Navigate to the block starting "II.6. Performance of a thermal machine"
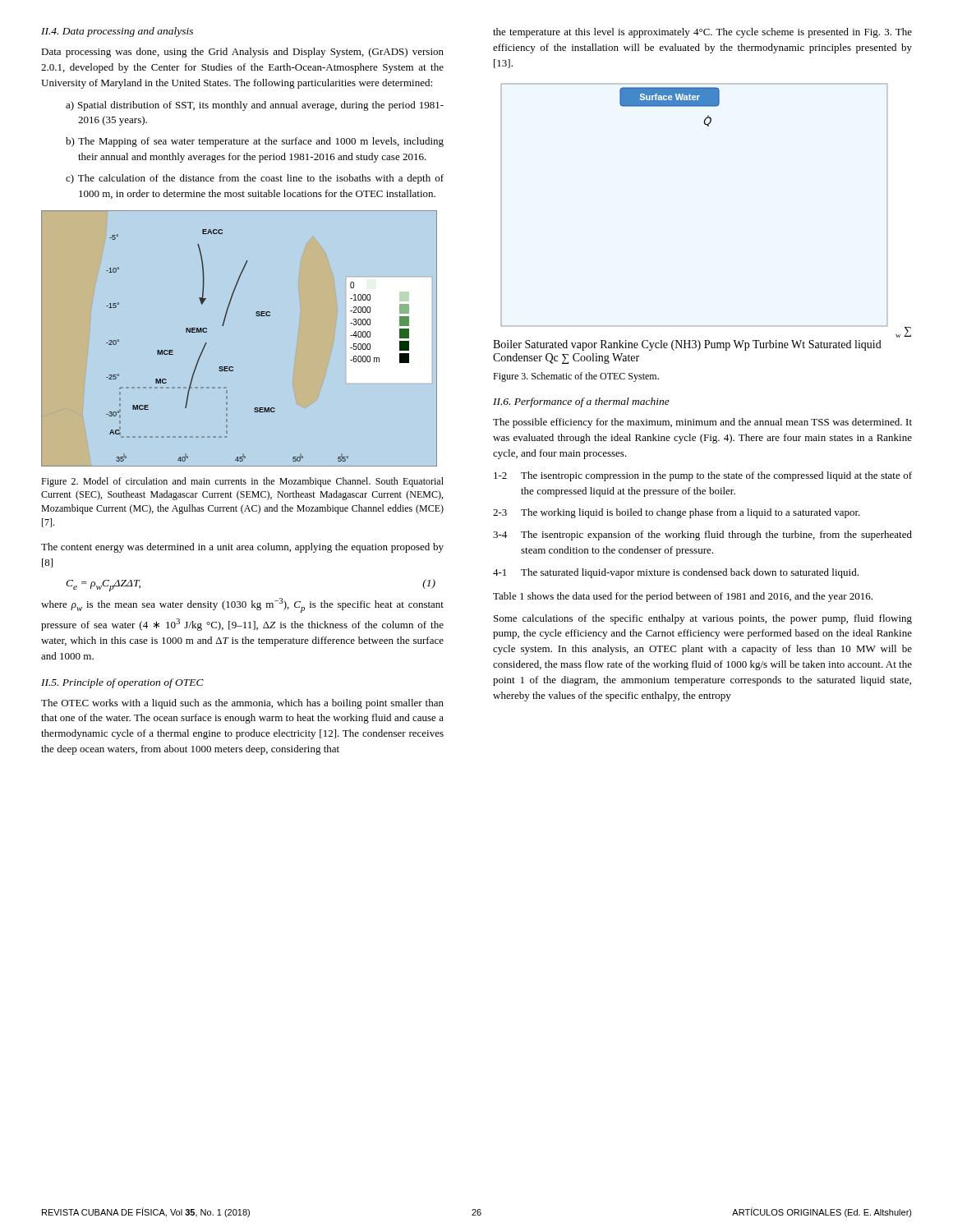Screen dimensions: 1232x953 click(581, 401)
